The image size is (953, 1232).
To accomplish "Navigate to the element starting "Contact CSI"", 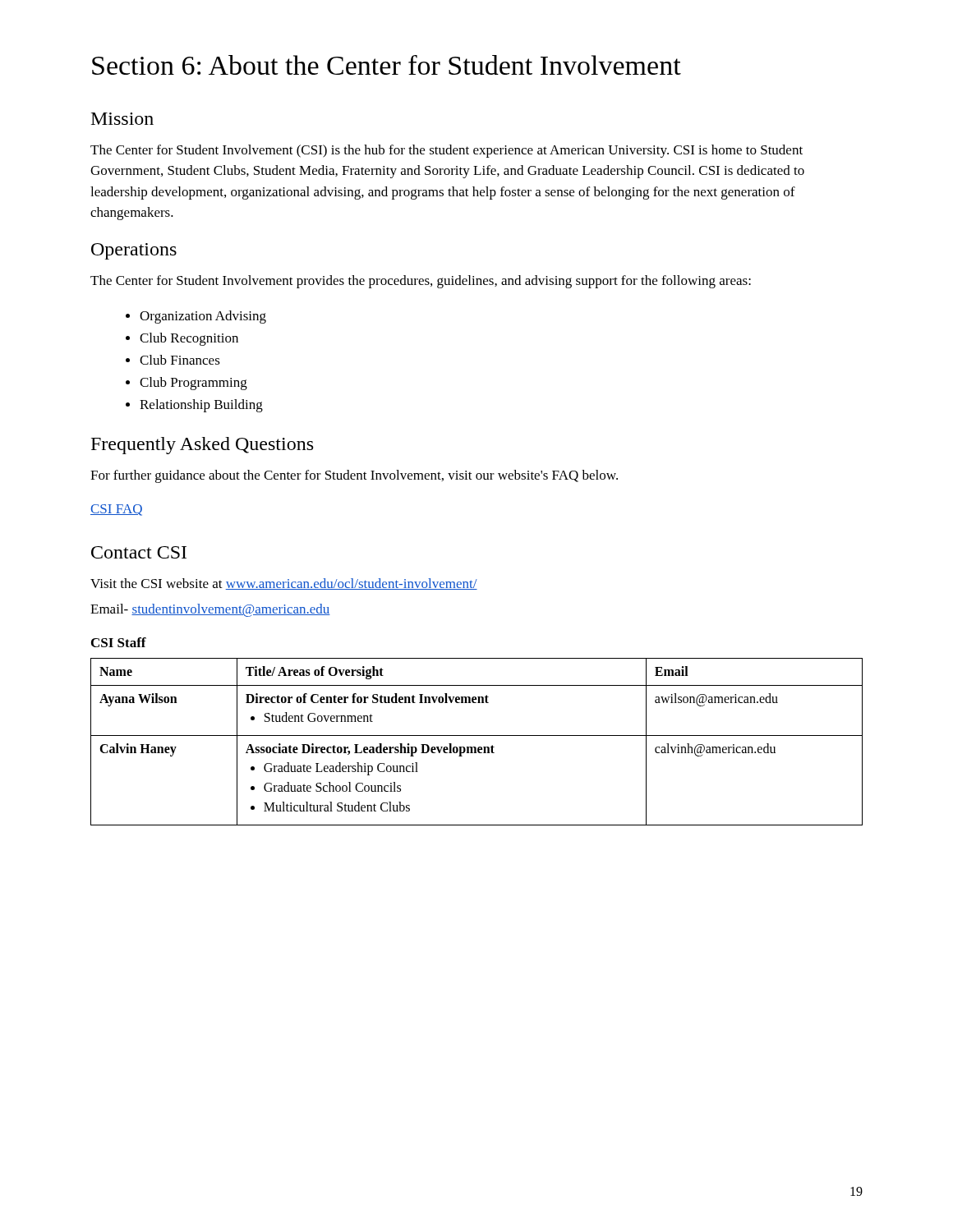I will coord(139,552).
